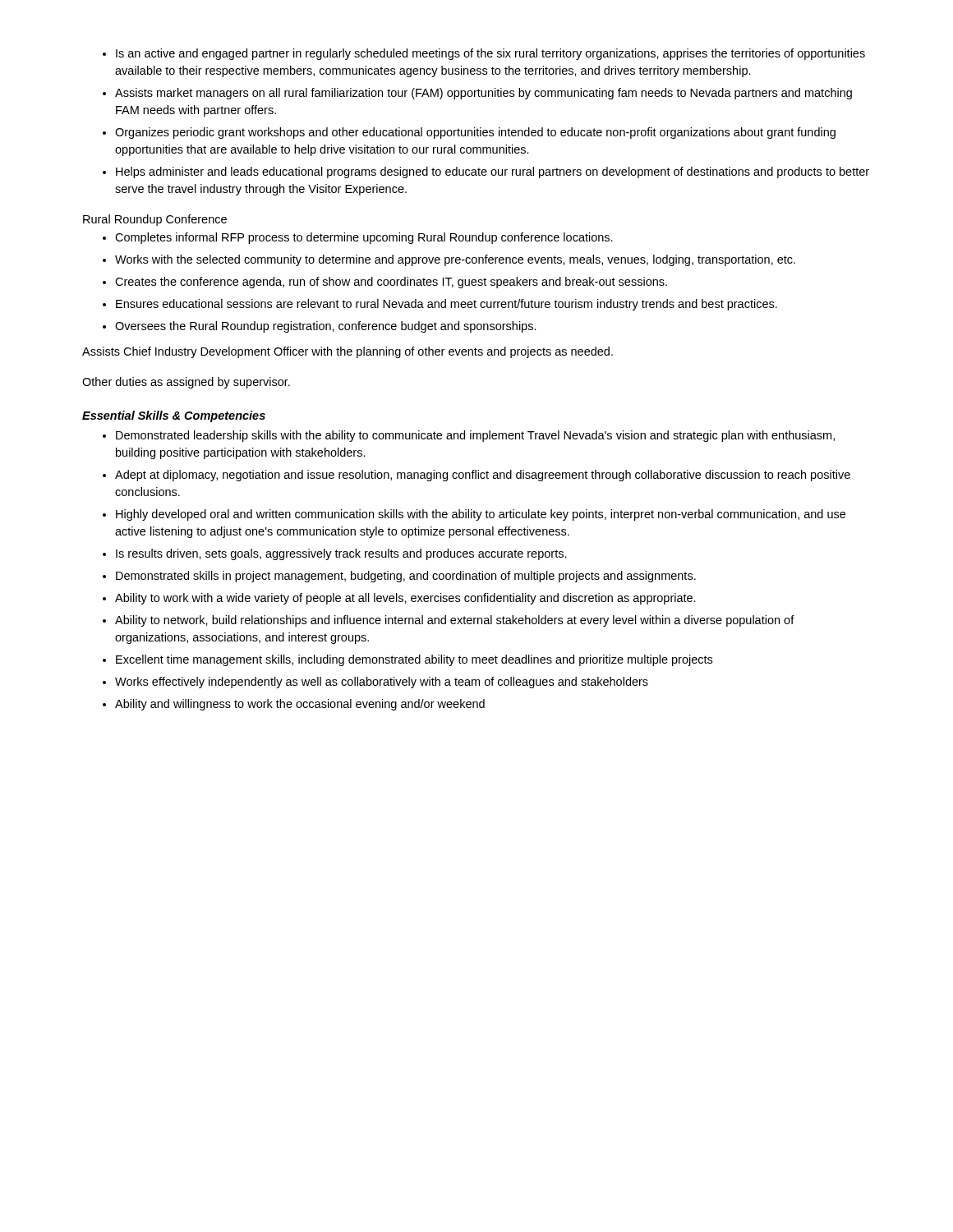Click the passage that begins "Oversees the Rural Roundup"
Image resolution: width=953 pixels, height=1232 pixels.
click(x=326, y=326)
